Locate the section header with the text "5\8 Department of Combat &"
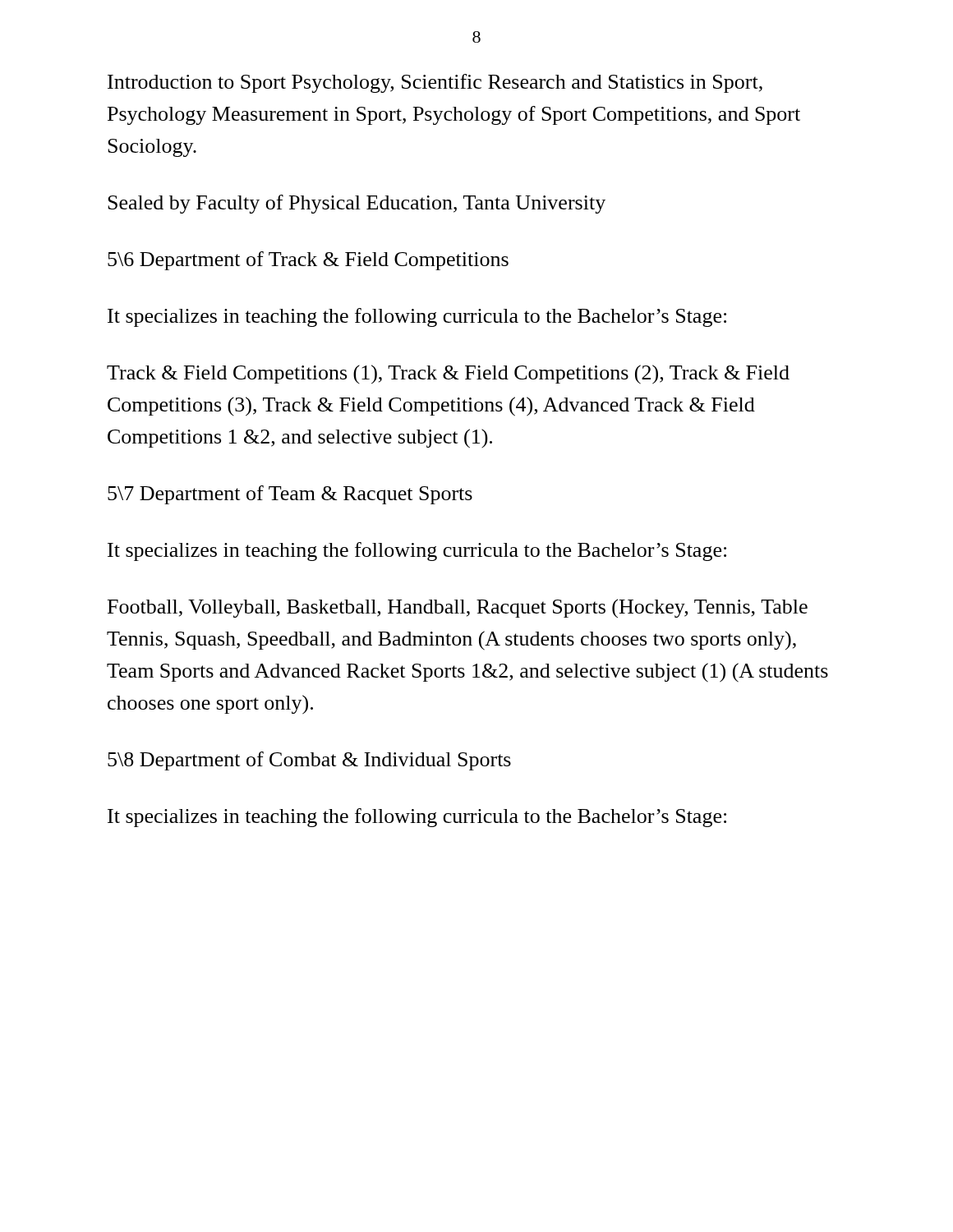This screenshot has width=953, height=1232. pos(309,759)
